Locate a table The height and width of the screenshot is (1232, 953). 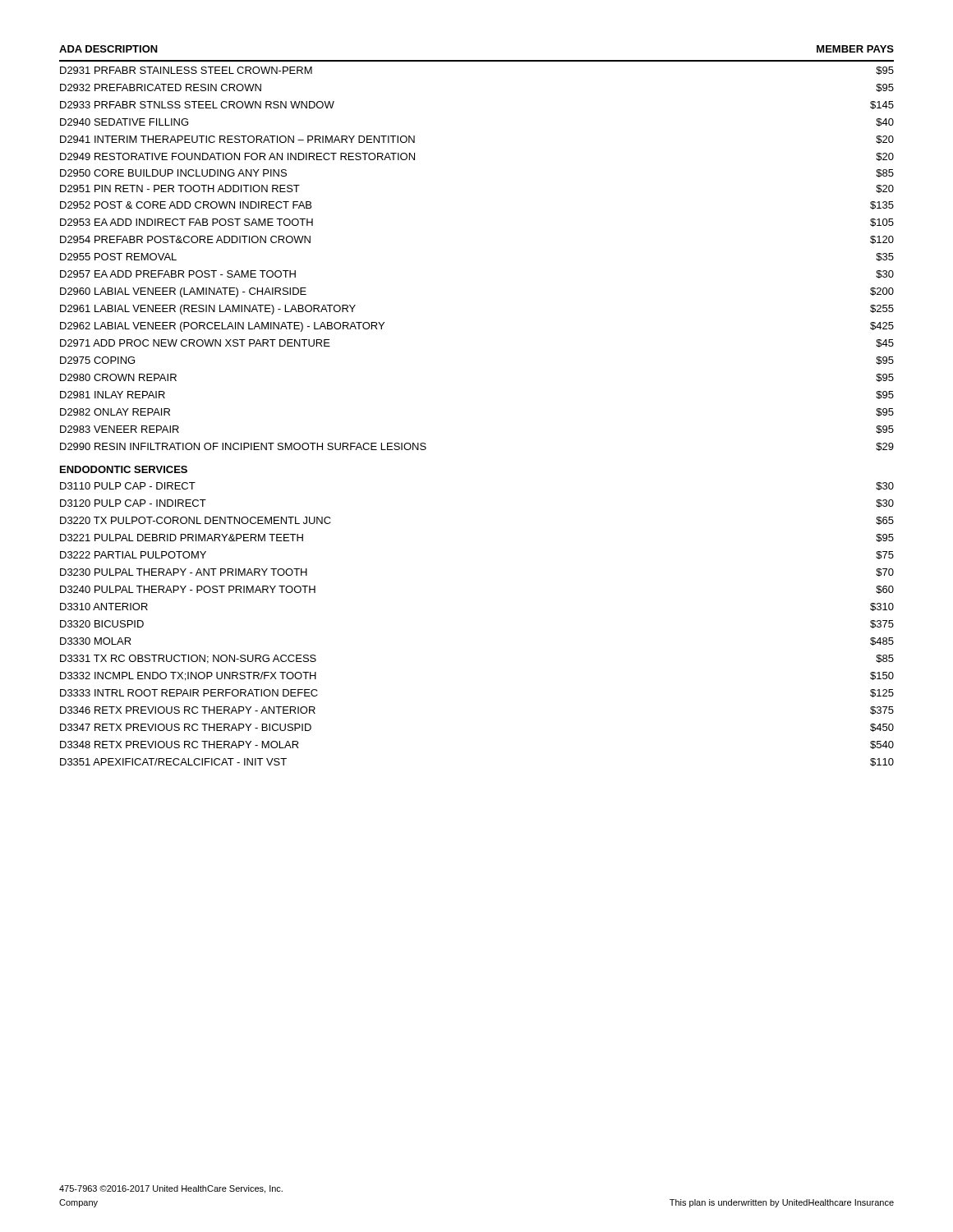pyautogui.click(x=476, y=405)
